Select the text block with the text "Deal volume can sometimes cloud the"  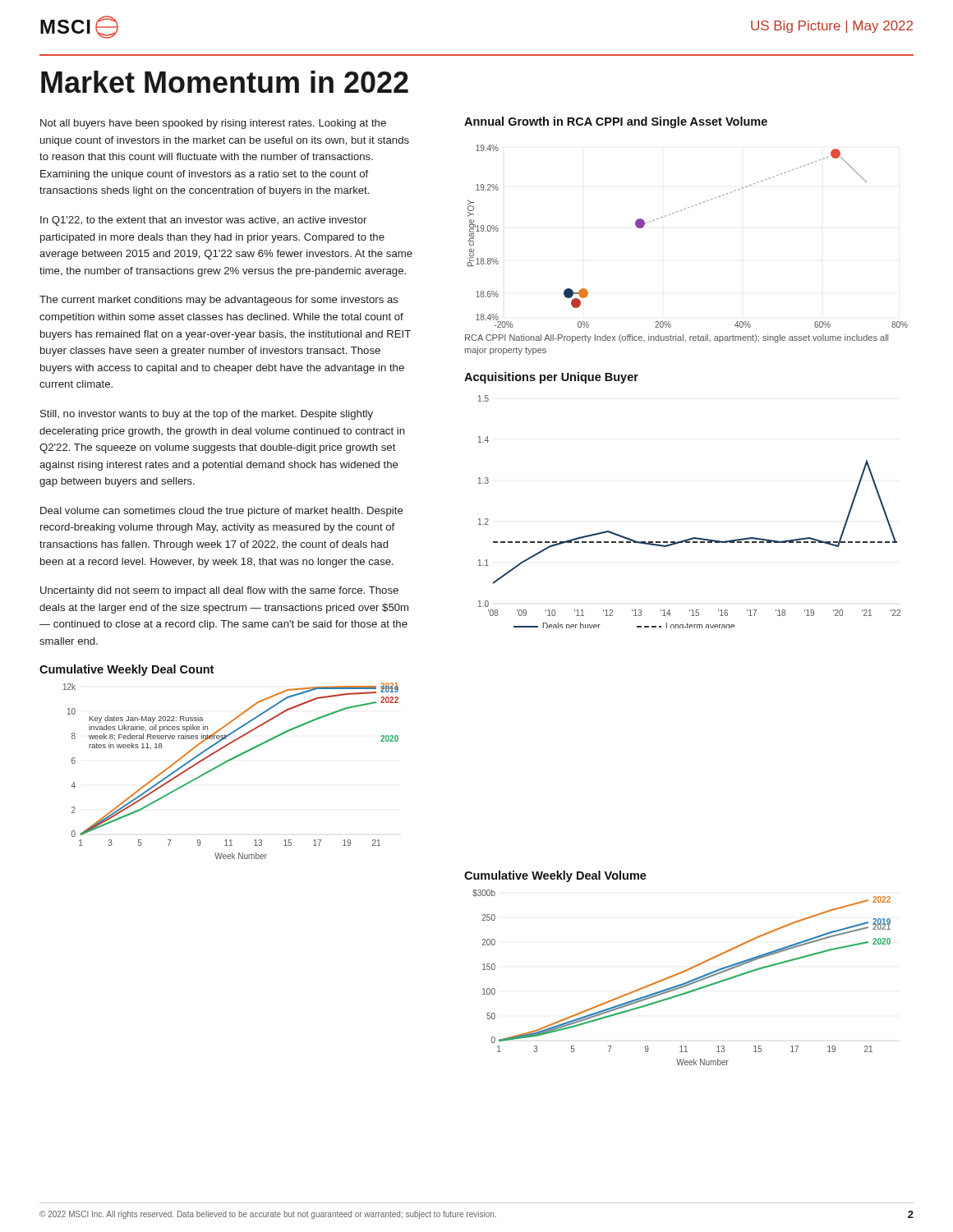pyautogui.click(x=221, y=536)
